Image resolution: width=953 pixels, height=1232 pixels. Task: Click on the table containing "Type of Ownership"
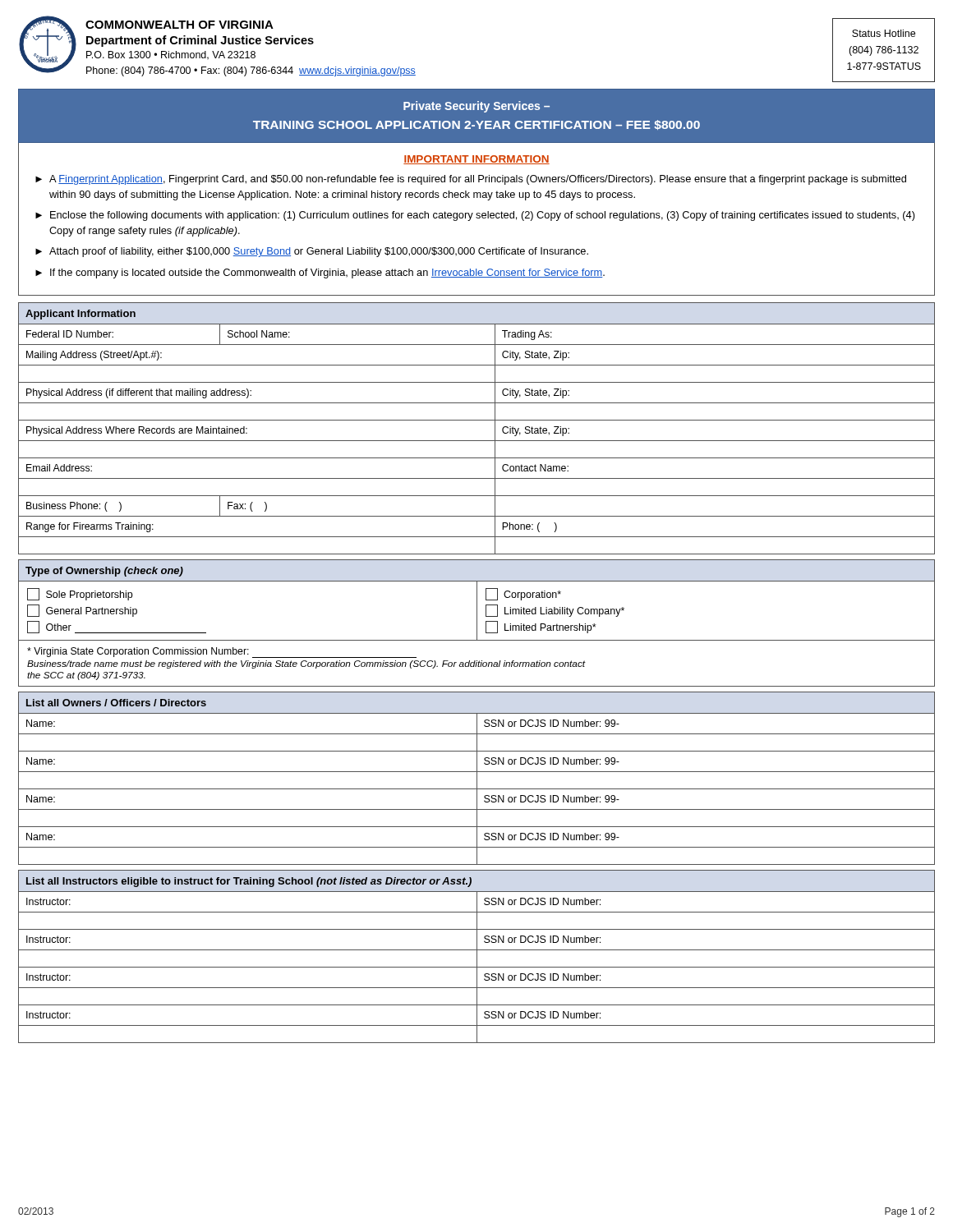point(476,623)
